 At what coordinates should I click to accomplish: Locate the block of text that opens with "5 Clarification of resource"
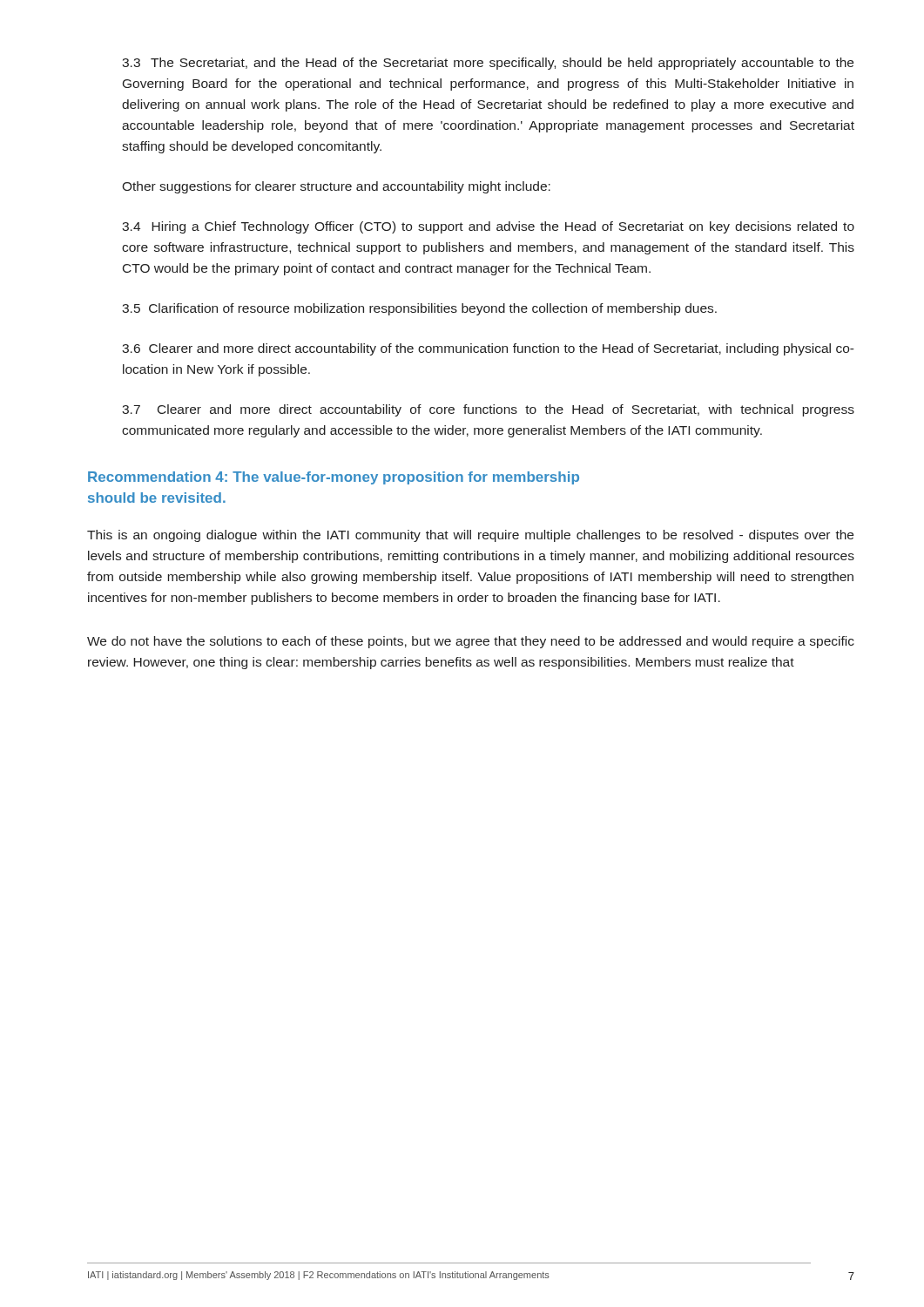(x=420, y=308)
